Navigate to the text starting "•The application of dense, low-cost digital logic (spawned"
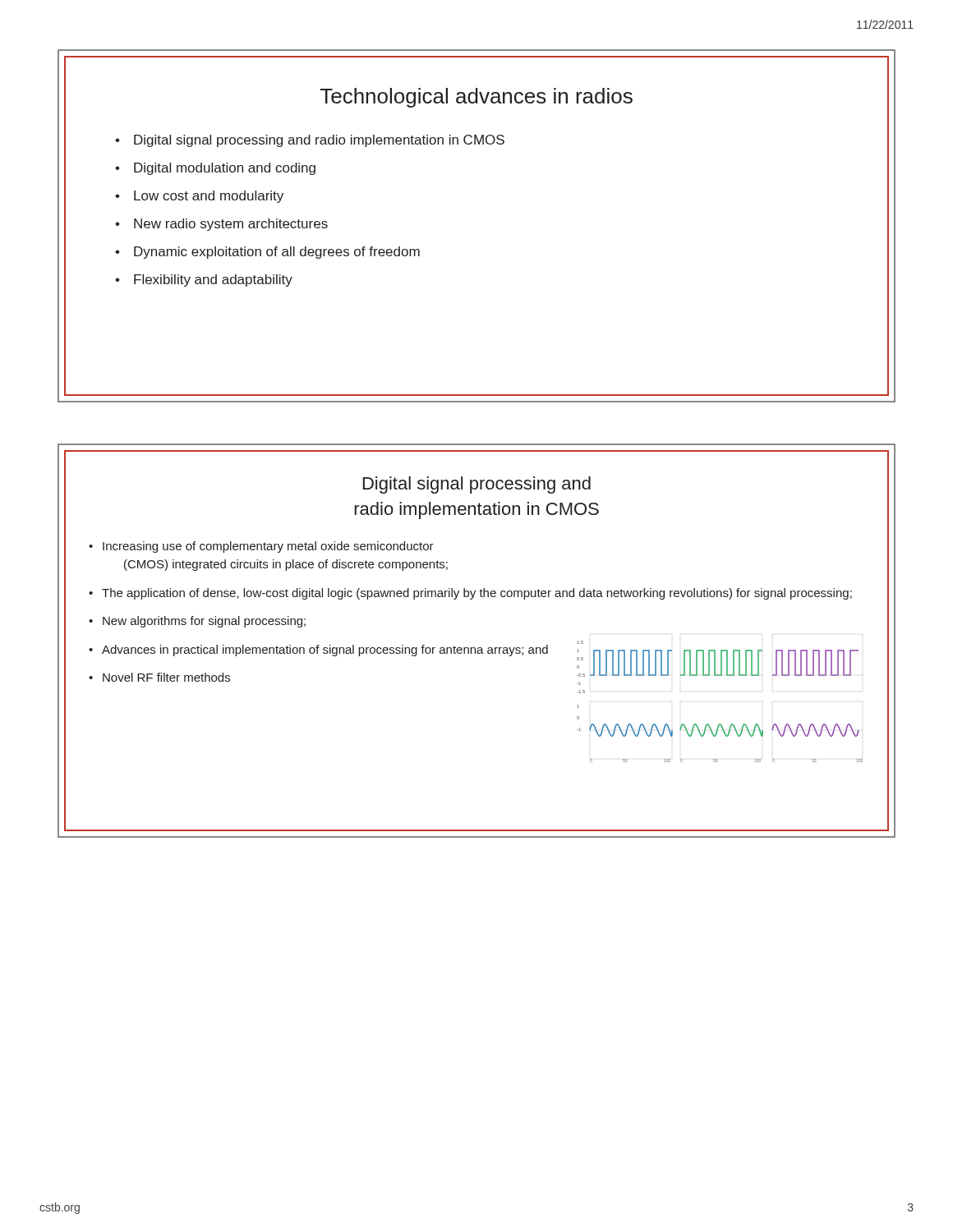This screenshot has width=953, height=1232. (x=471, y=593)
